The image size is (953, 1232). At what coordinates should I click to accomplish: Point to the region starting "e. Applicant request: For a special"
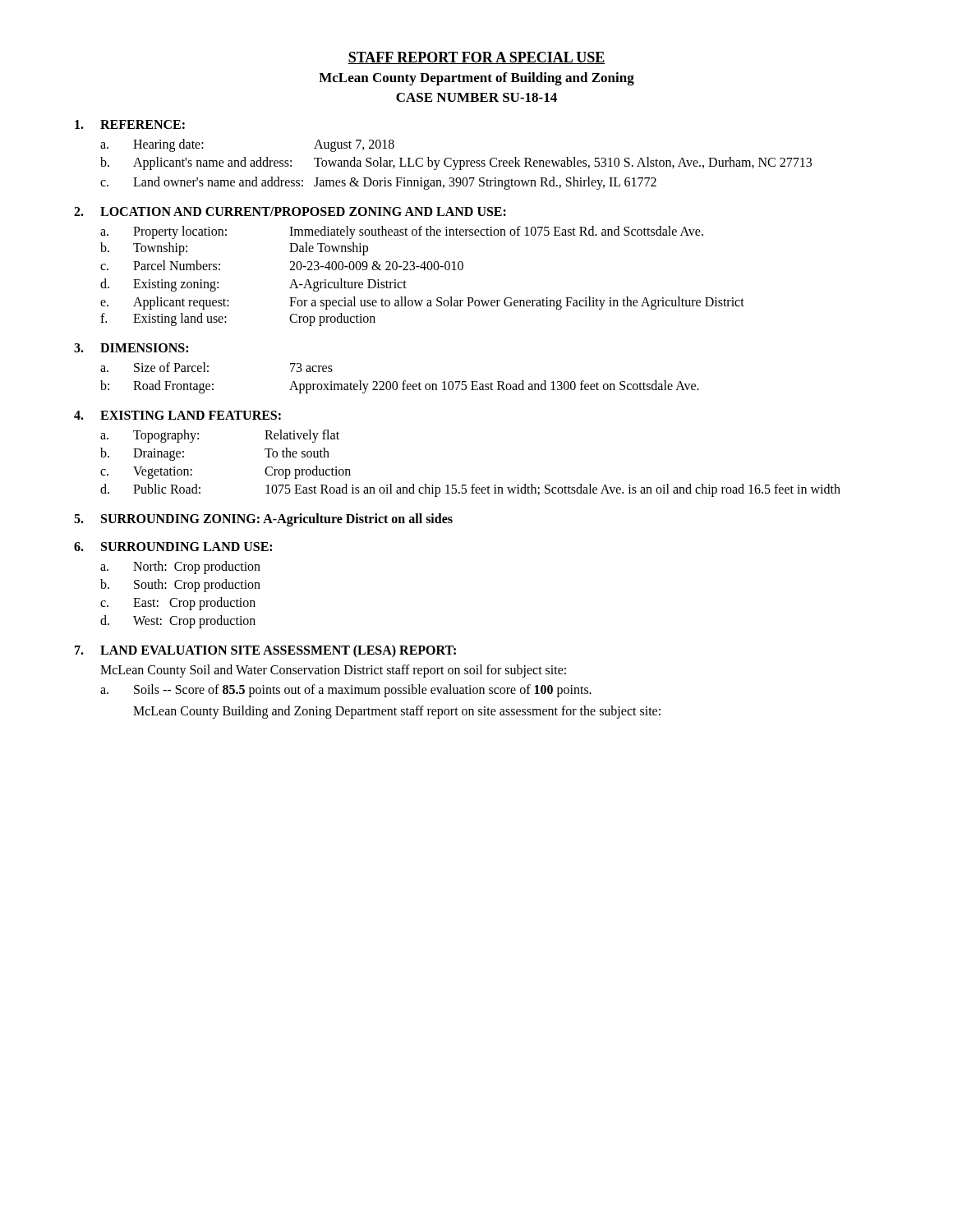(x=490, y=302)
